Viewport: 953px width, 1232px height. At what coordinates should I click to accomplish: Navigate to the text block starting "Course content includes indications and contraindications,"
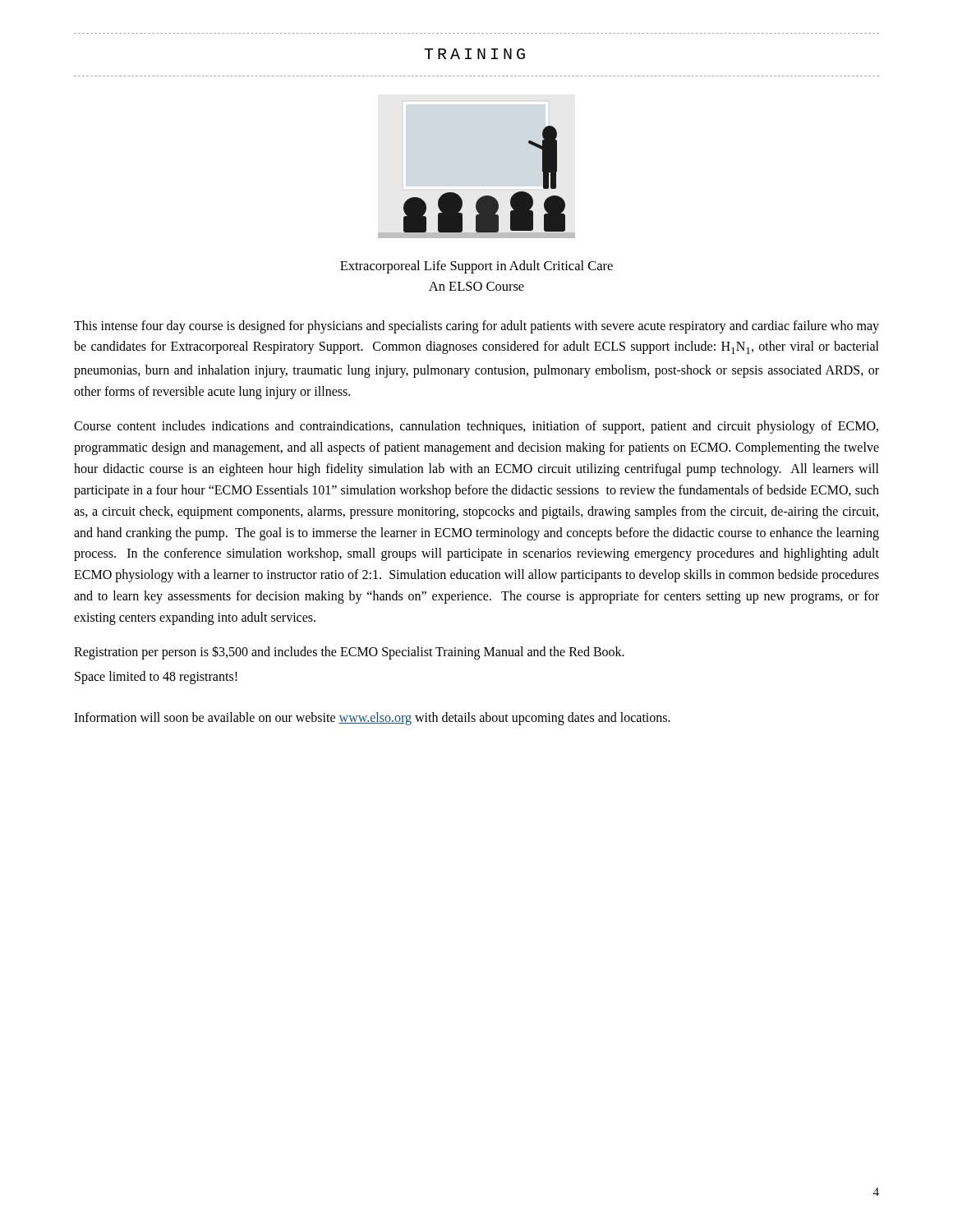476,522
